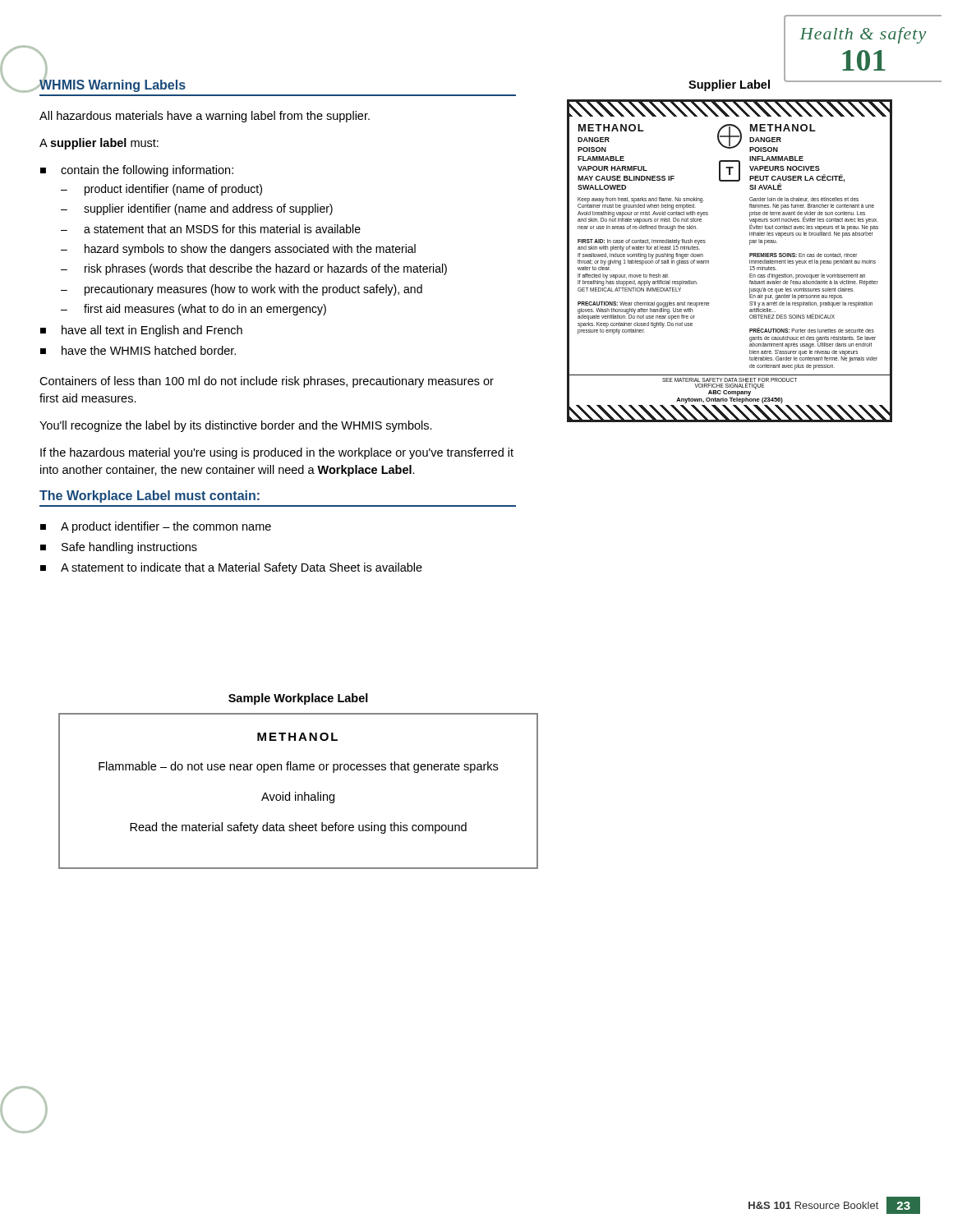Click on the passage starting "– product identifier (name of product)"
953x1232 pixels.
pos(162,189)
